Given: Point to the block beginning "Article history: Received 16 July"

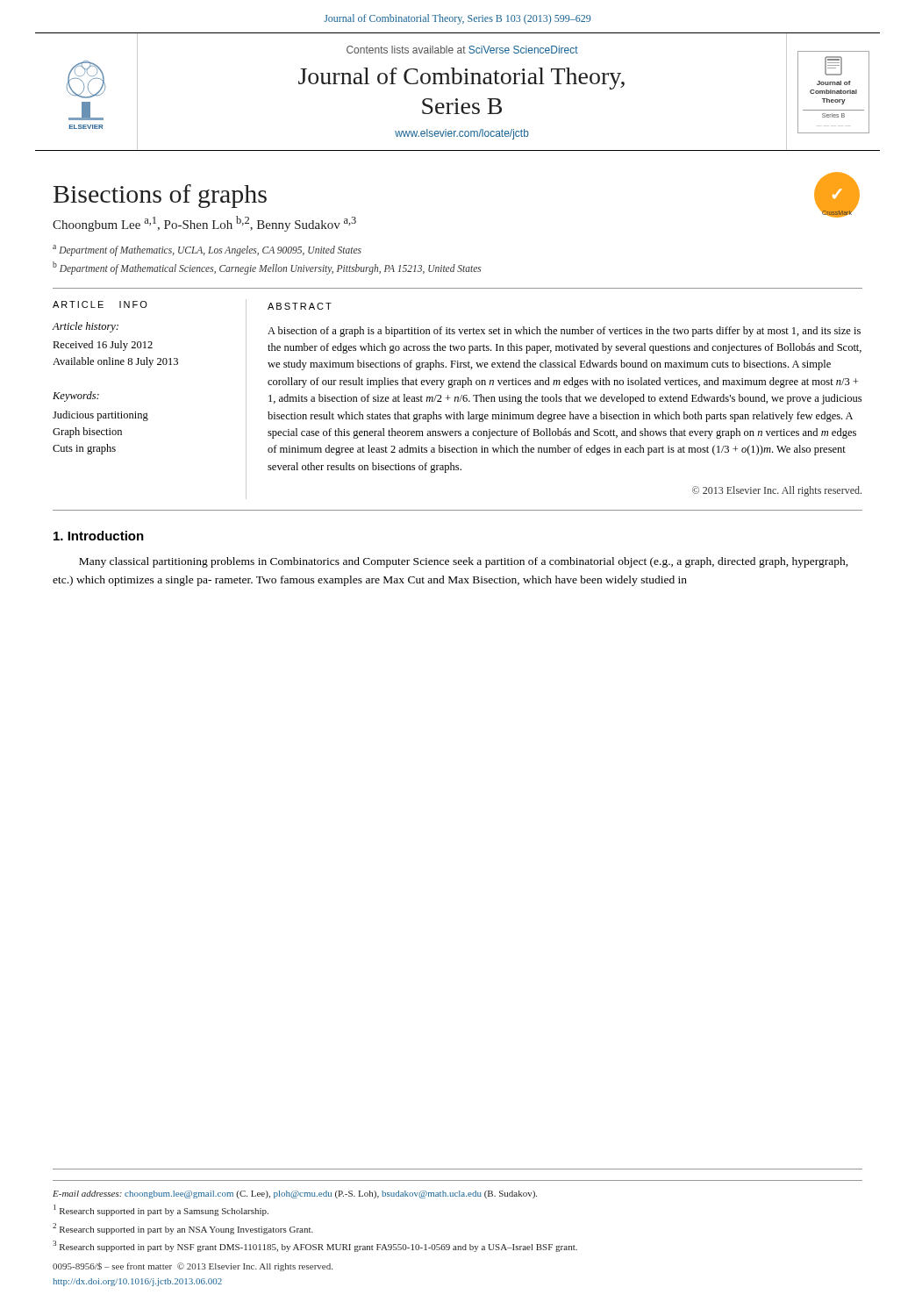Looking at the screenshot, I should click(x=85, y=327).
